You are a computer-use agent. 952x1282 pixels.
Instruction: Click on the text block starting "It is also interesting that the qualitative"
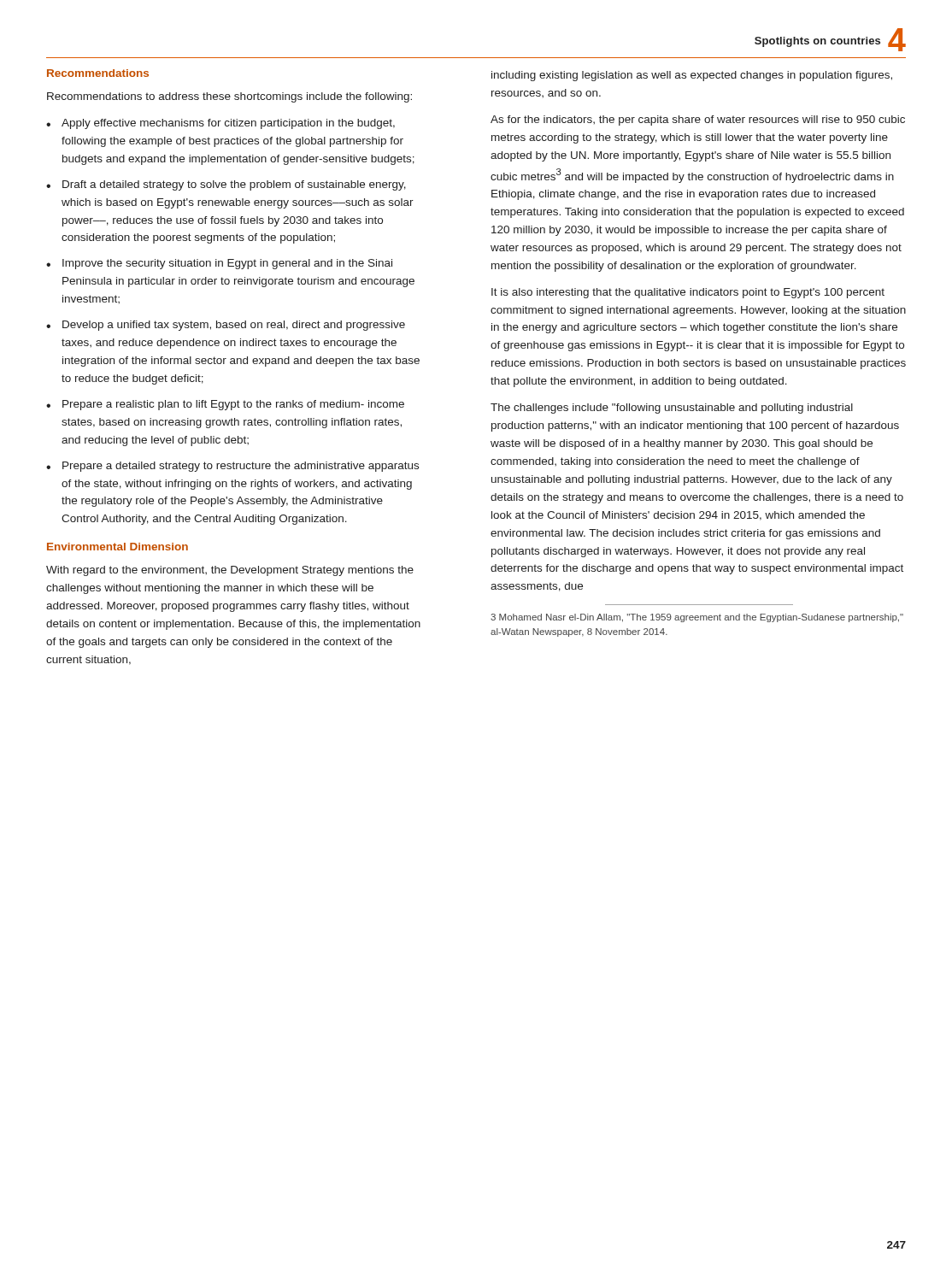click(x=698, y=336)
